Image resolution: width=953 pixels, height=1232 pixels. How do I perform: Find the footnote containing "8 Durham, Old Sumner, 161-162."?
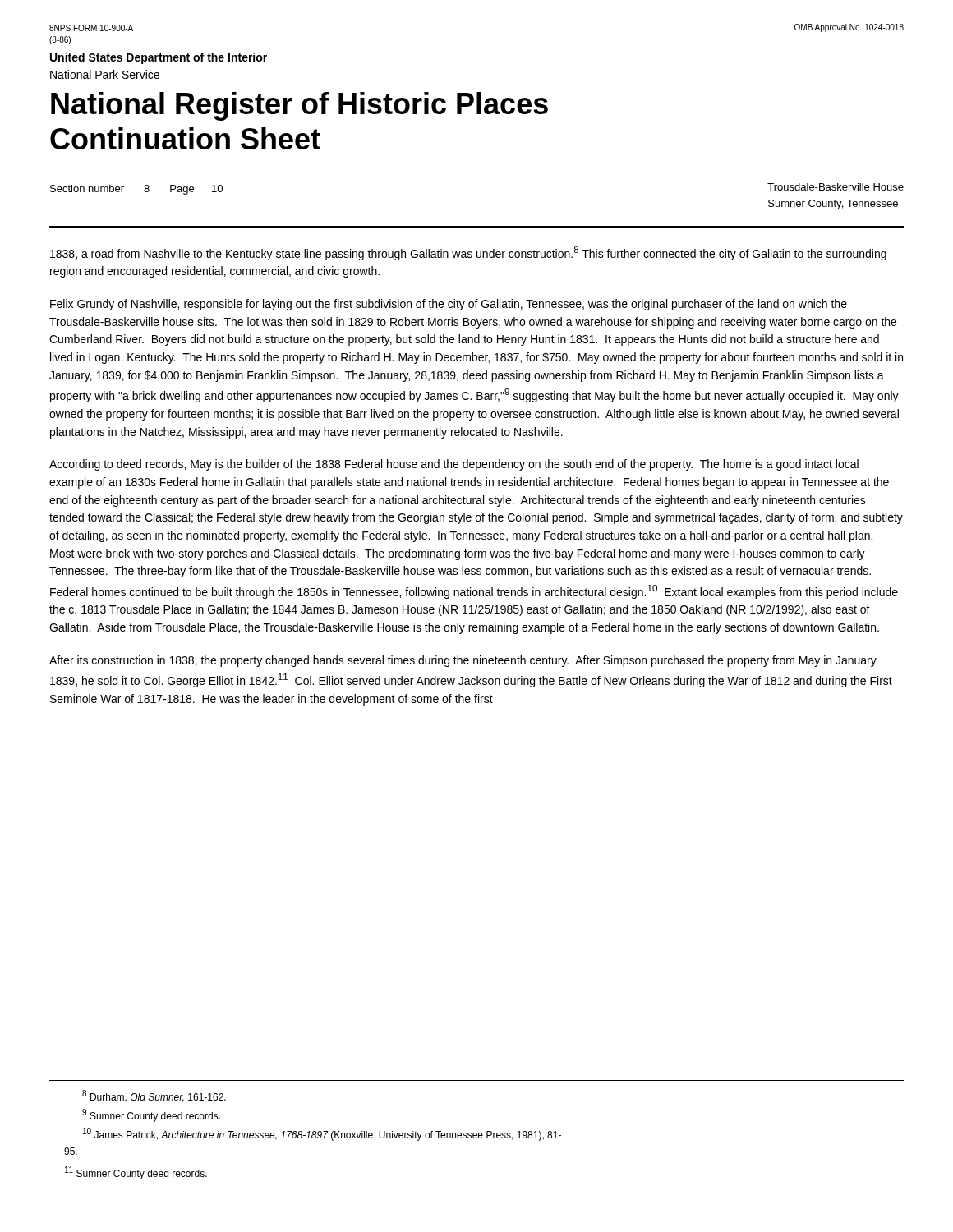coord(476,1134)
